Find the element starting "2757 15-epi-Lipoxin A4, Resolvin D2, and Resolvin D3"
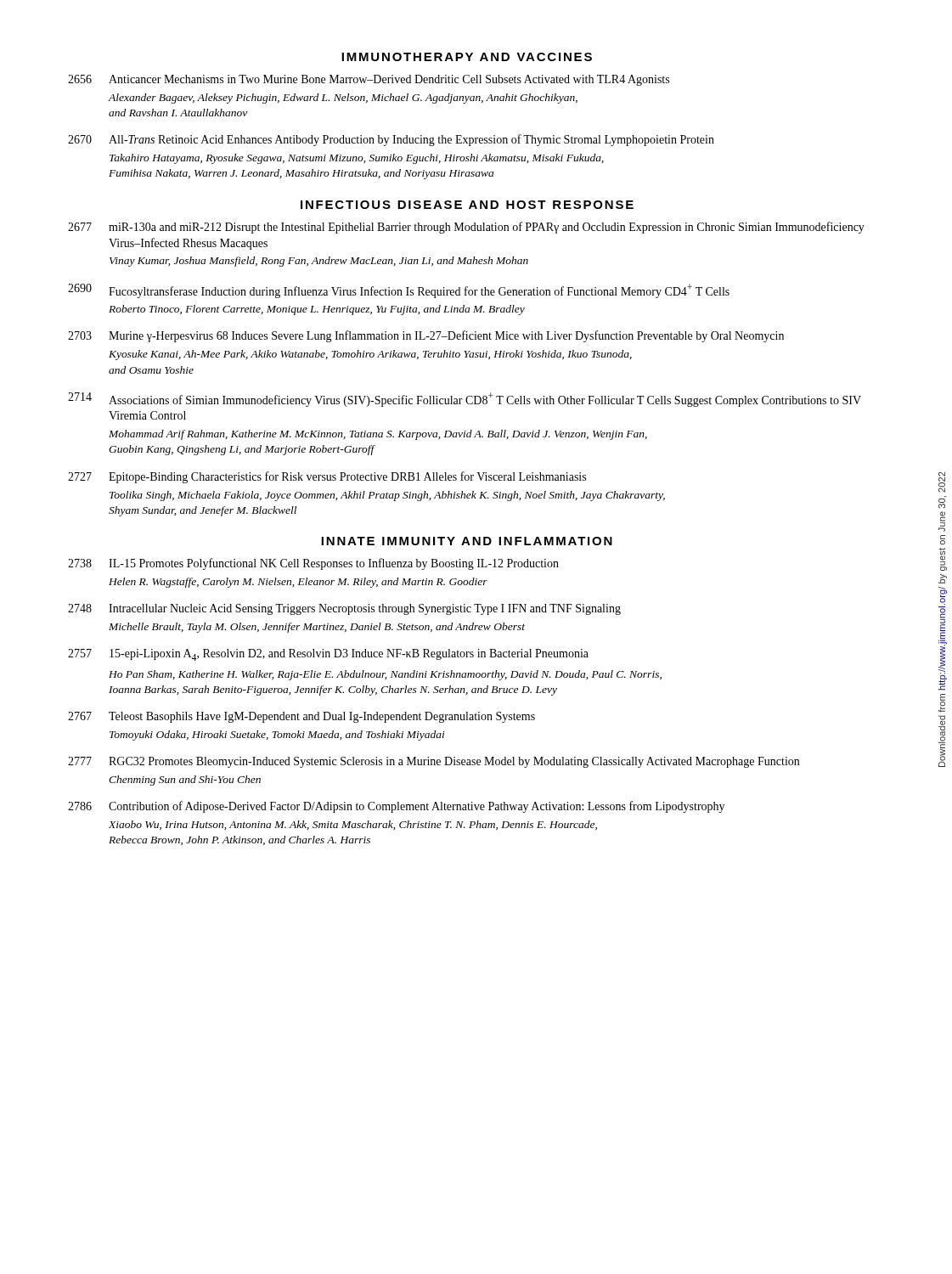This screenshot has width=952, height=1274. point(468,672)
